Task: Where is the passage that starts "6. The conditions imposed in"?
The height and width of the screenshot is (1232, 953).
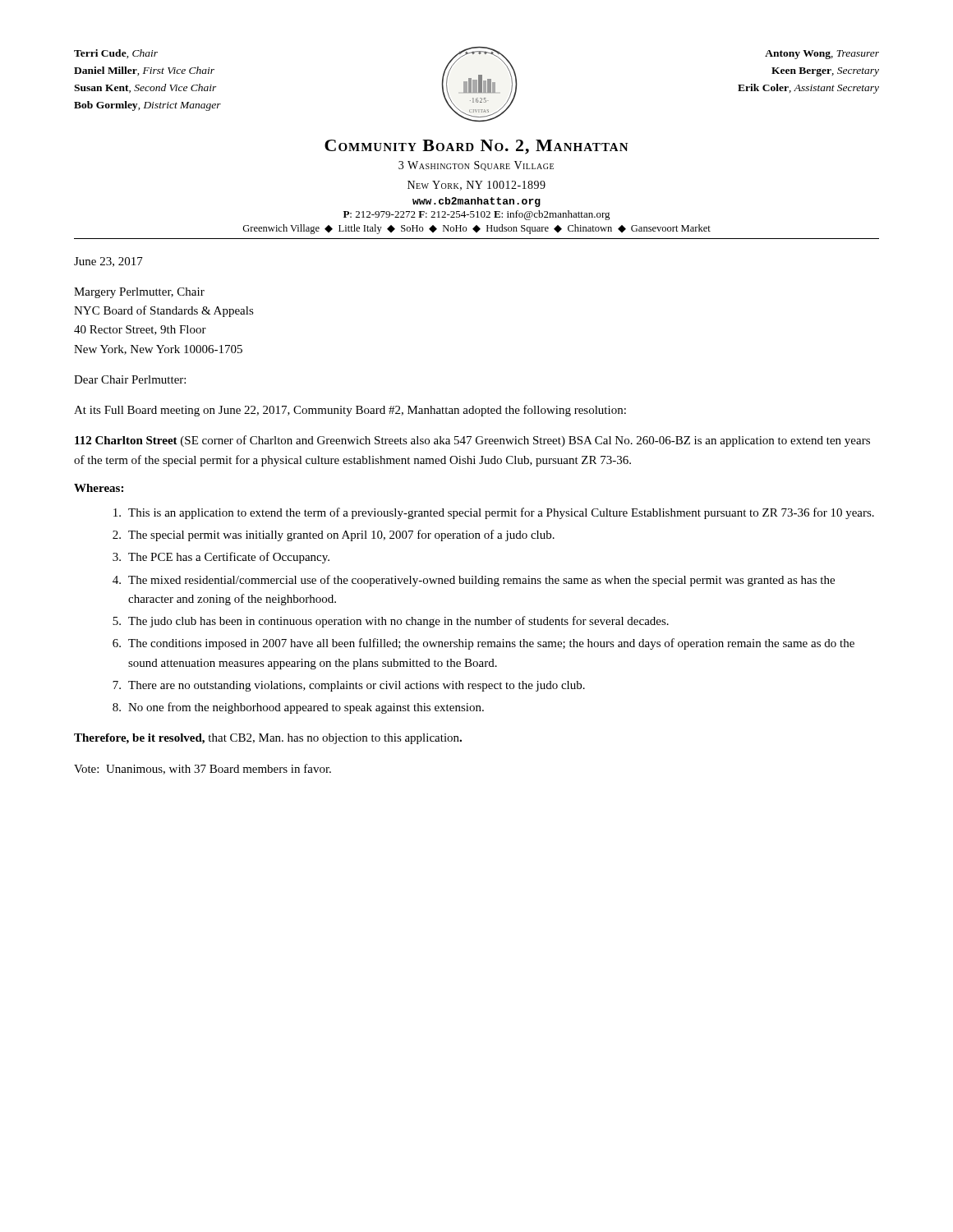Action: [489, 653]
